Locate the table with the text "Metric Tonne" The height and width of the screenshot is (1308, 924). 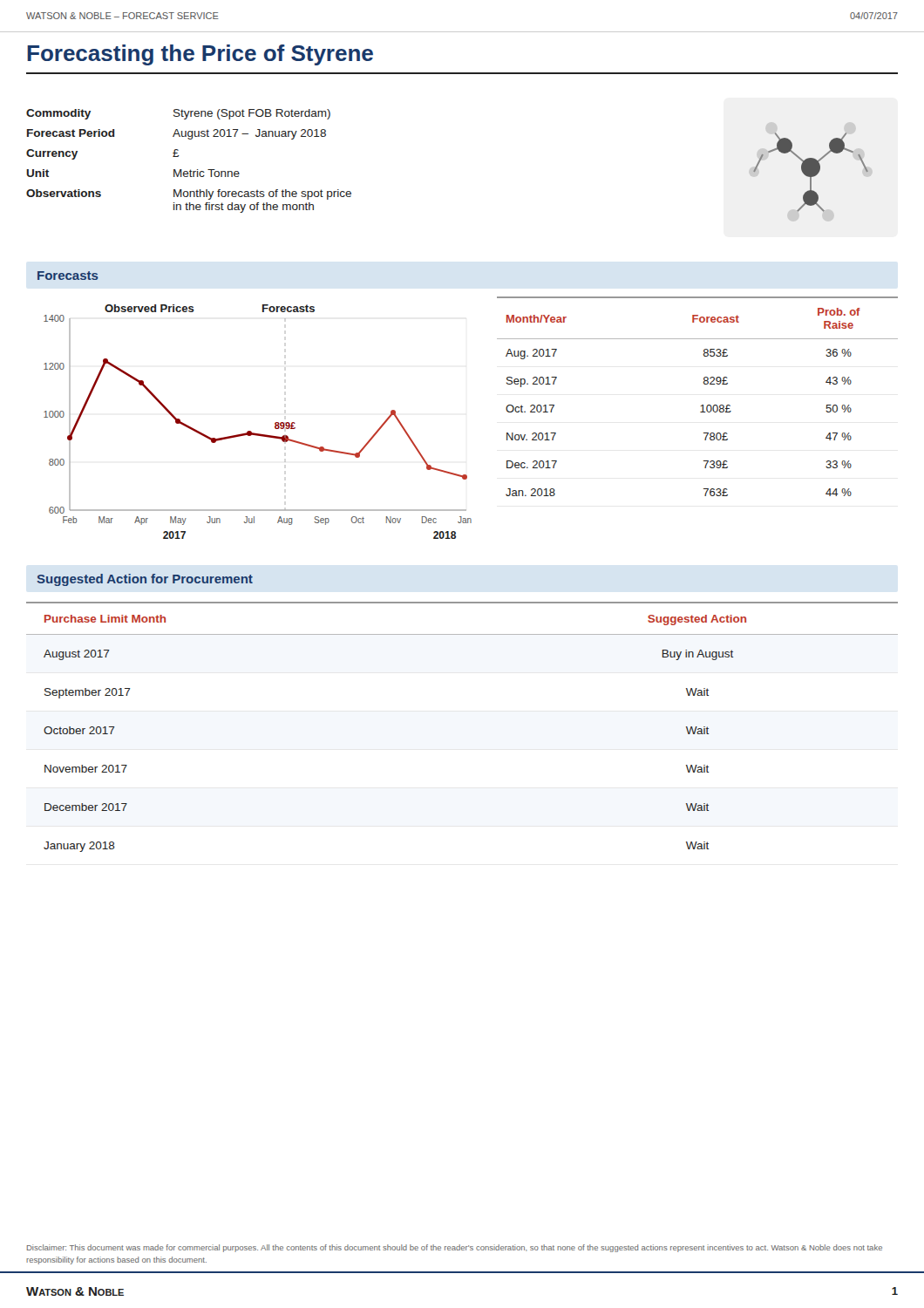[235, 160]
